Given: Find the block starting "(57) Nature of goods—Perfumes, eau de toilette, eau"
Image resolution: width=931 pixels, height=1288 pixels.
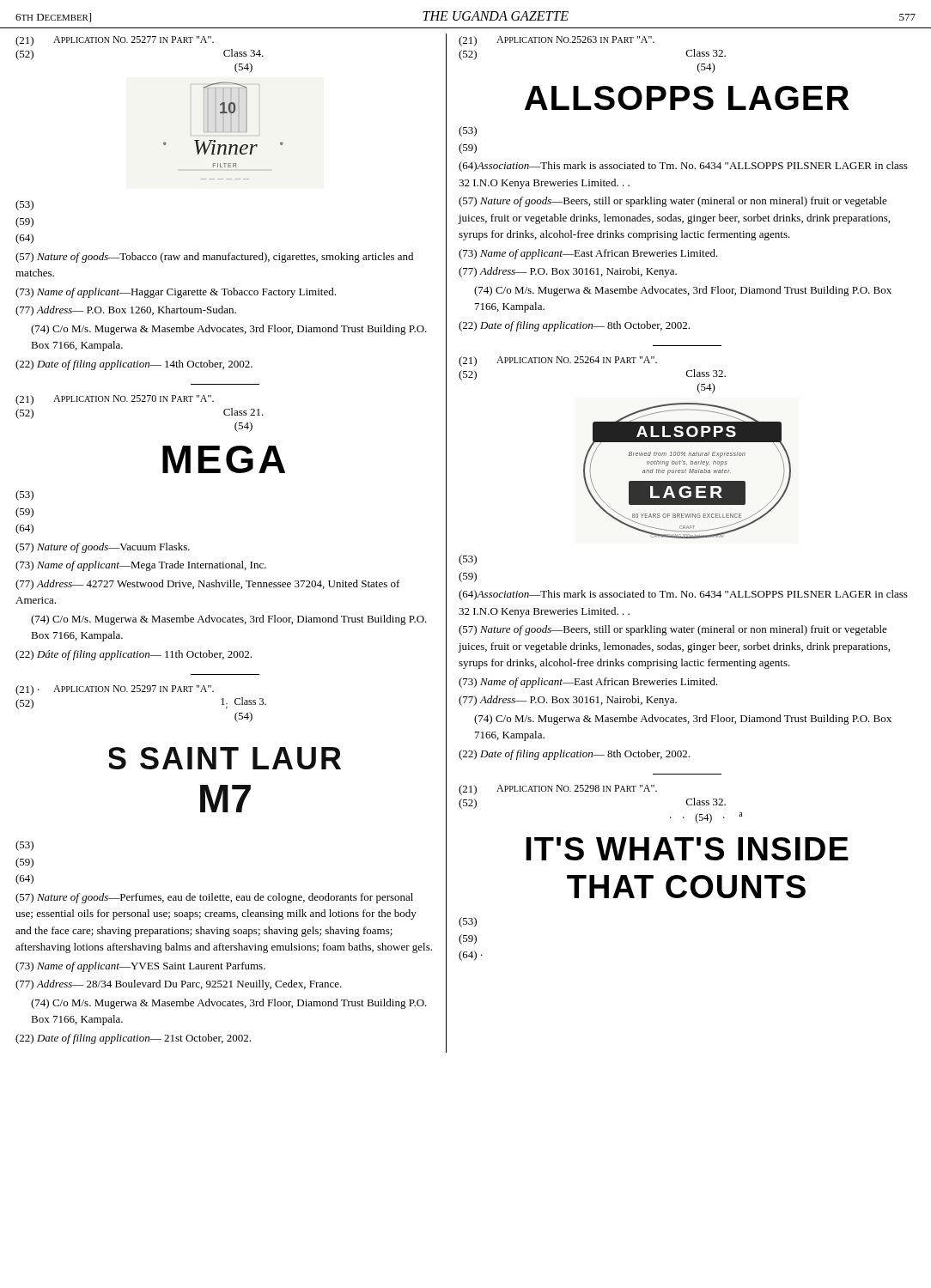Looking at the screenshot, I should pos(224,922).
